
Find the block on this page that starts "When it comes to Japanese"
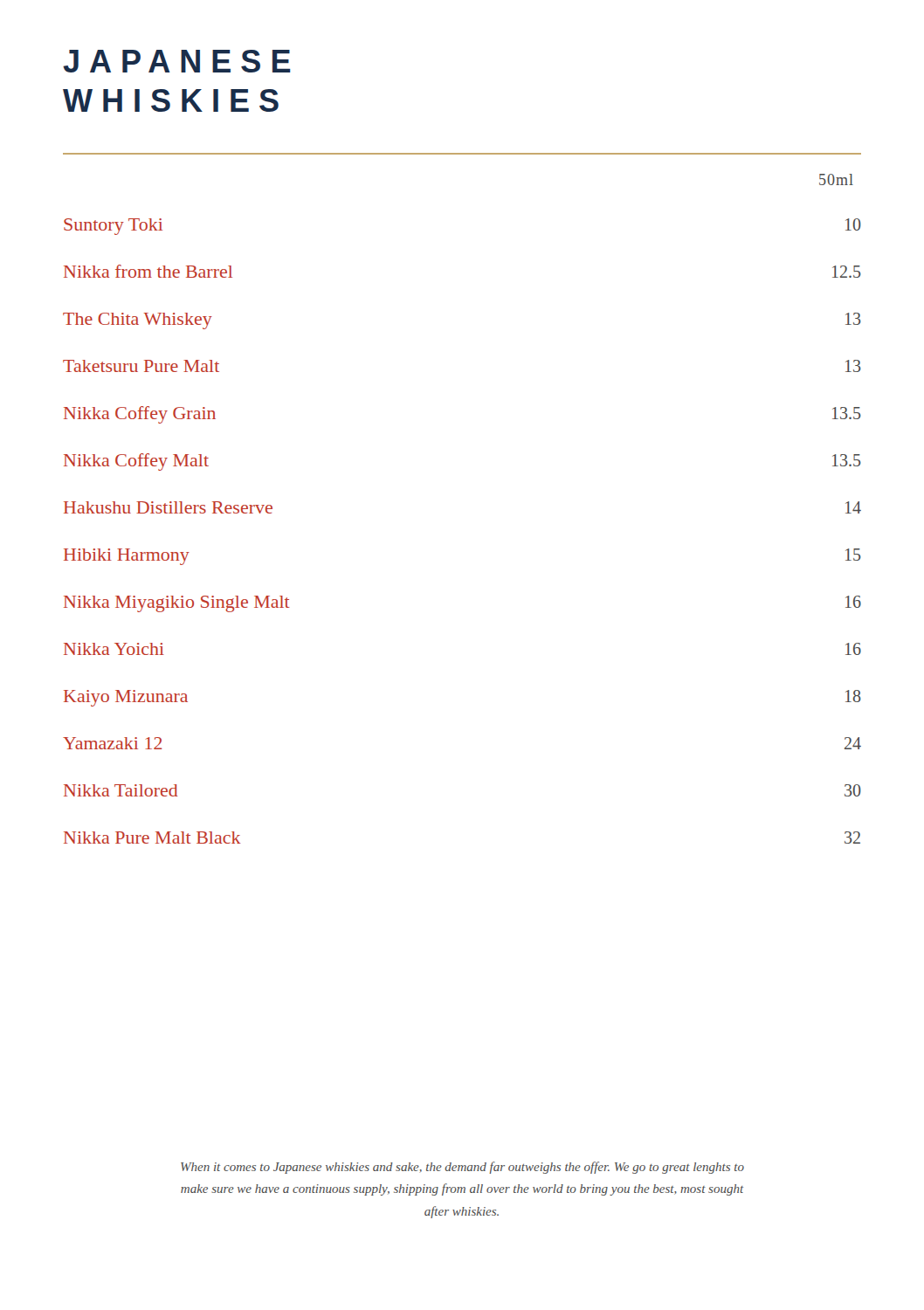[462, 1189]
